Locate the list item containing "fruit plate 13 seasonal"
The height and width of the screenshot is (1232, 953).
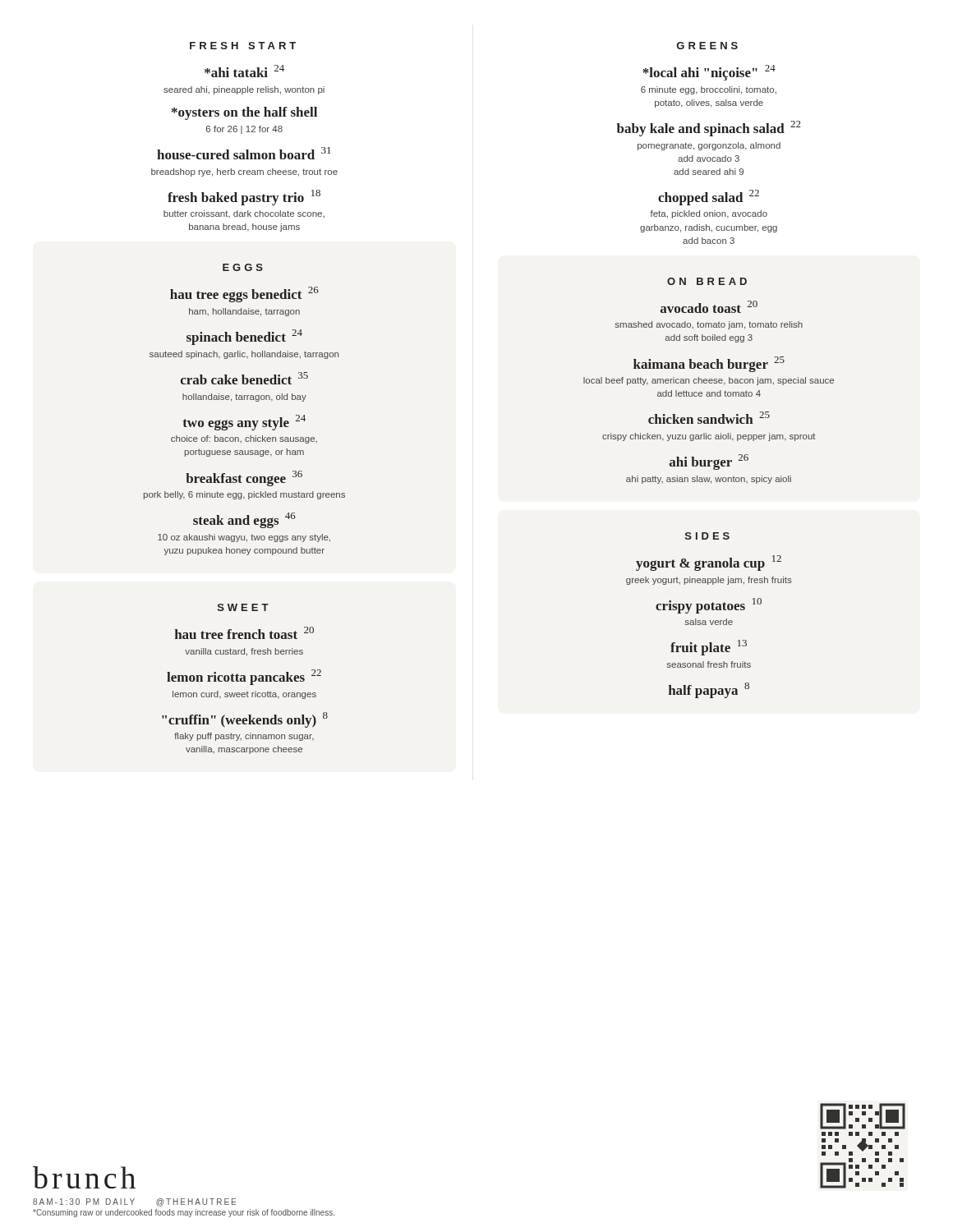click(709, 654)
